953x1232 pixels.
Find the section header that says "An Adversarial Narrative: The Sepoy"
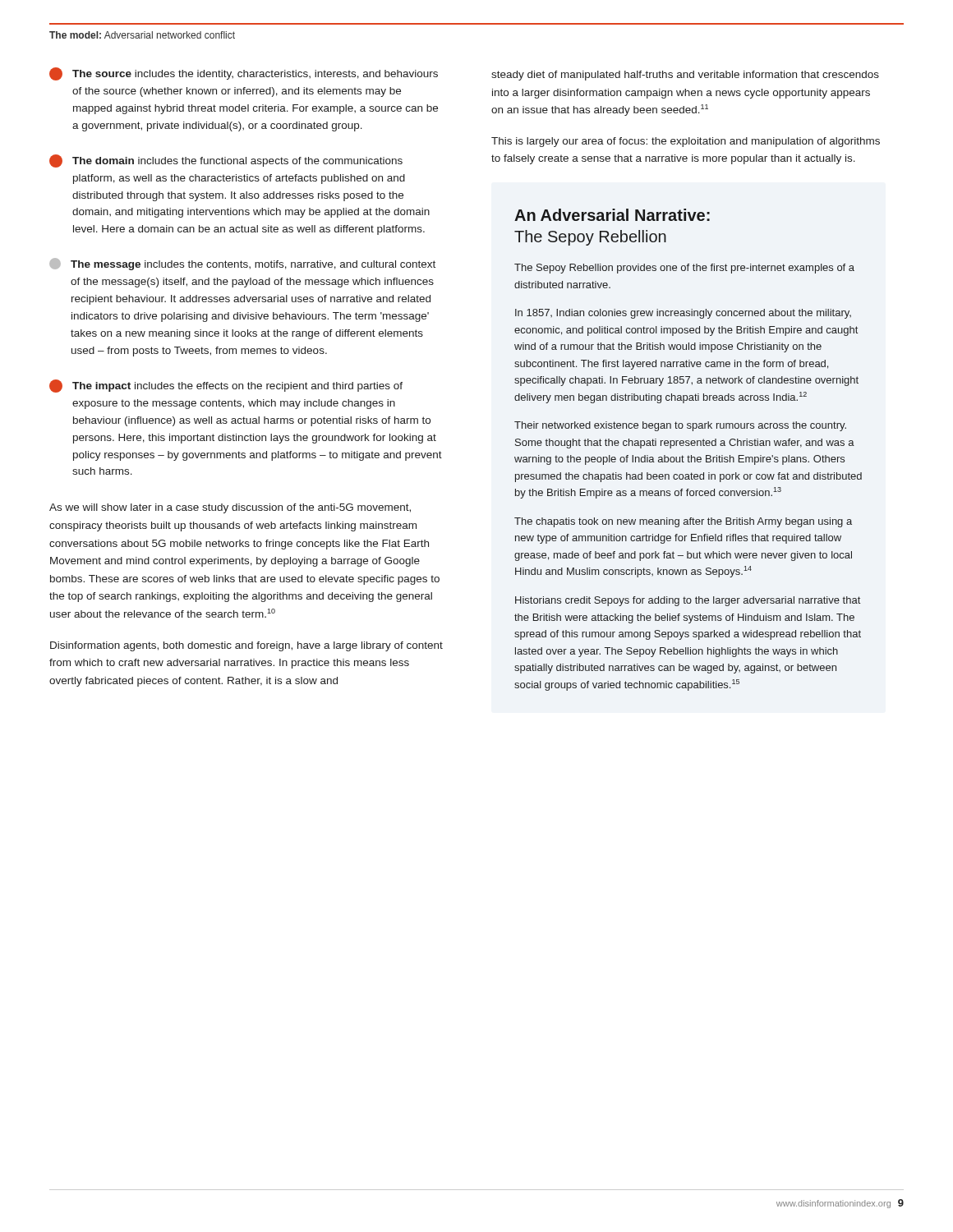[688, 226]
